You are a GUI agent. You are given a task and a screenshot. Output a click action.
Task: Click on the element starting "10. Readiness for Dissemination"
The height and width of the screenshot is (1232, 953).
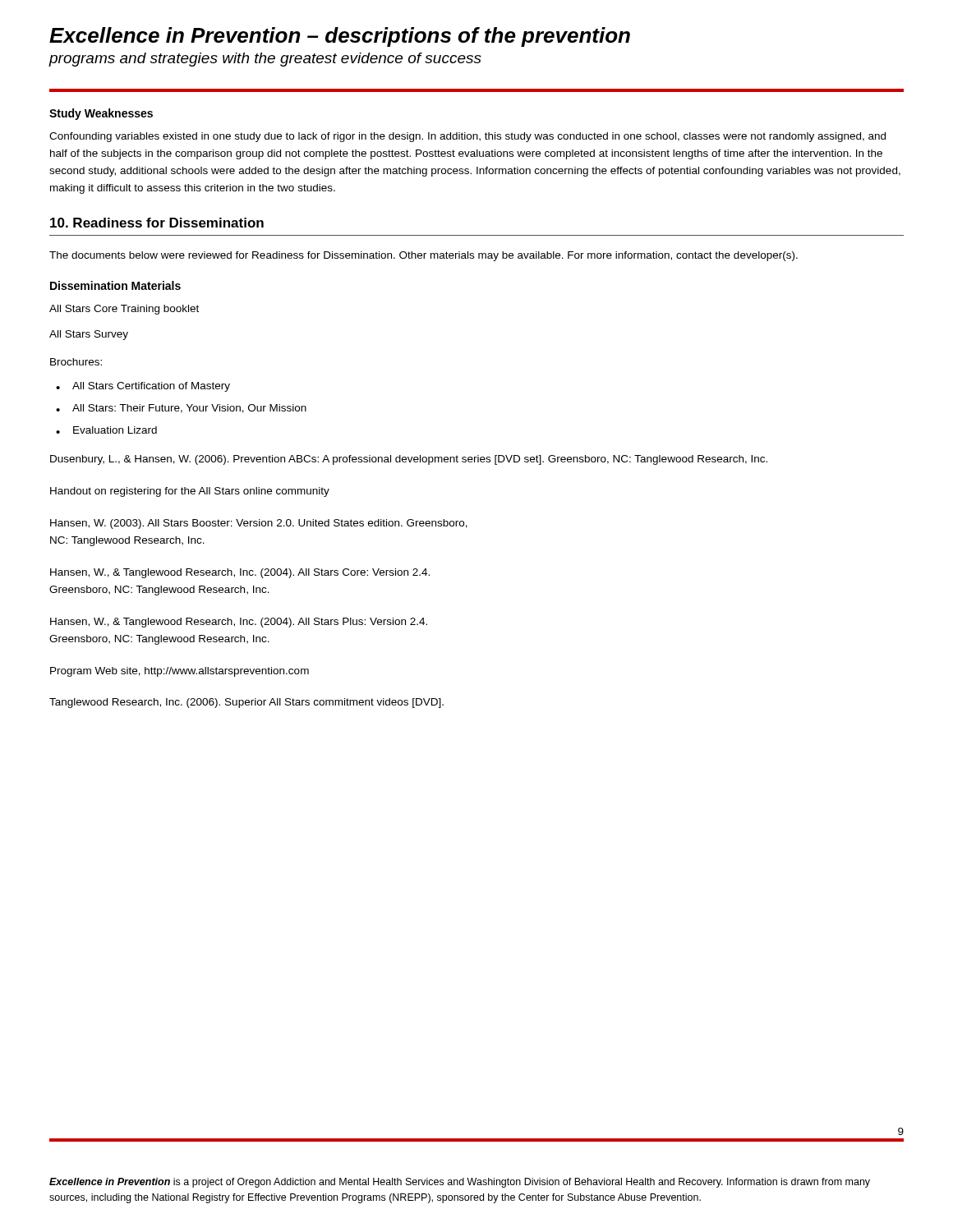coord(476,225)
